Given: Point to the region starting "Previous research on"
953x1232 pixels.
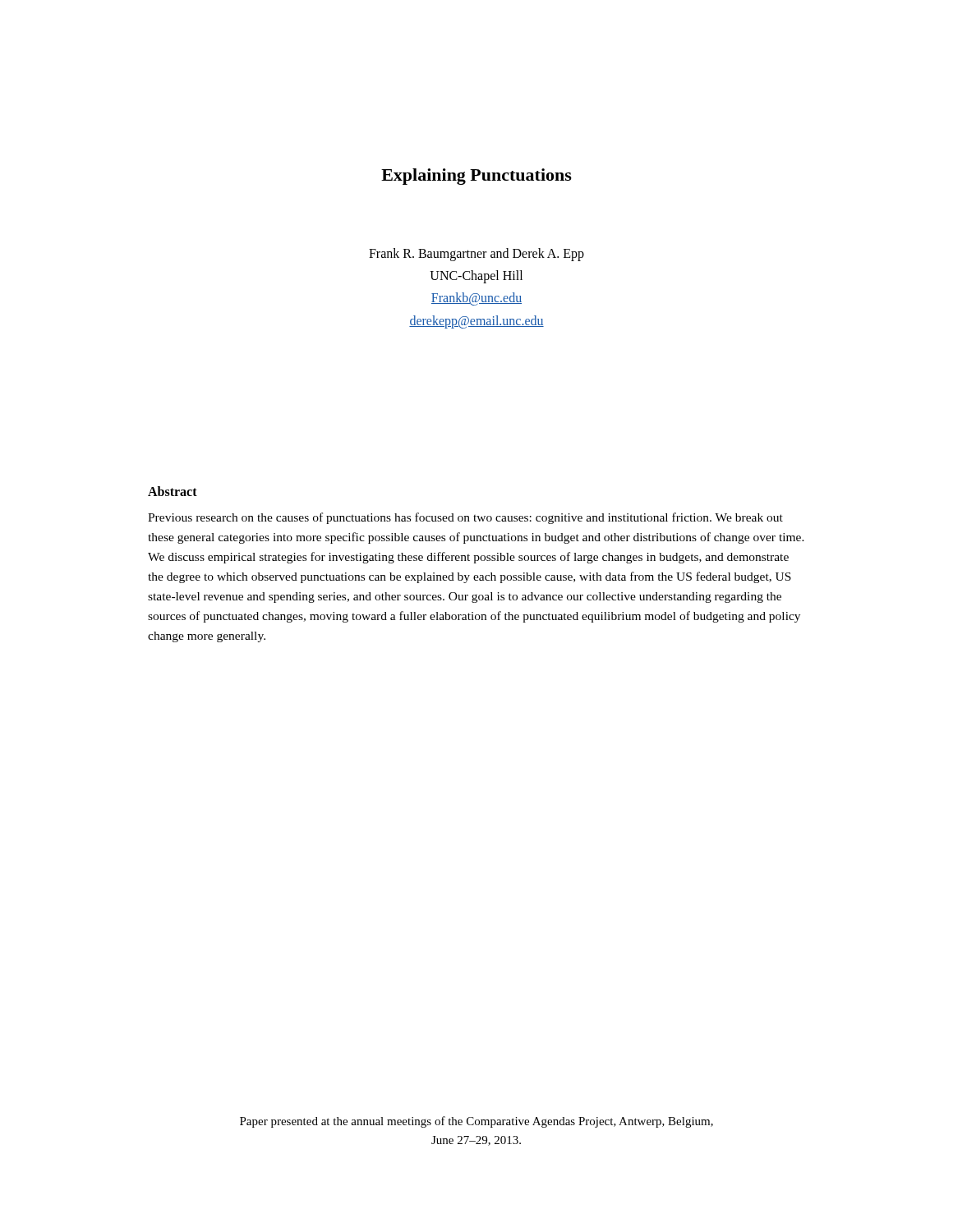Looking at the screenshot, I should point(476,576).
